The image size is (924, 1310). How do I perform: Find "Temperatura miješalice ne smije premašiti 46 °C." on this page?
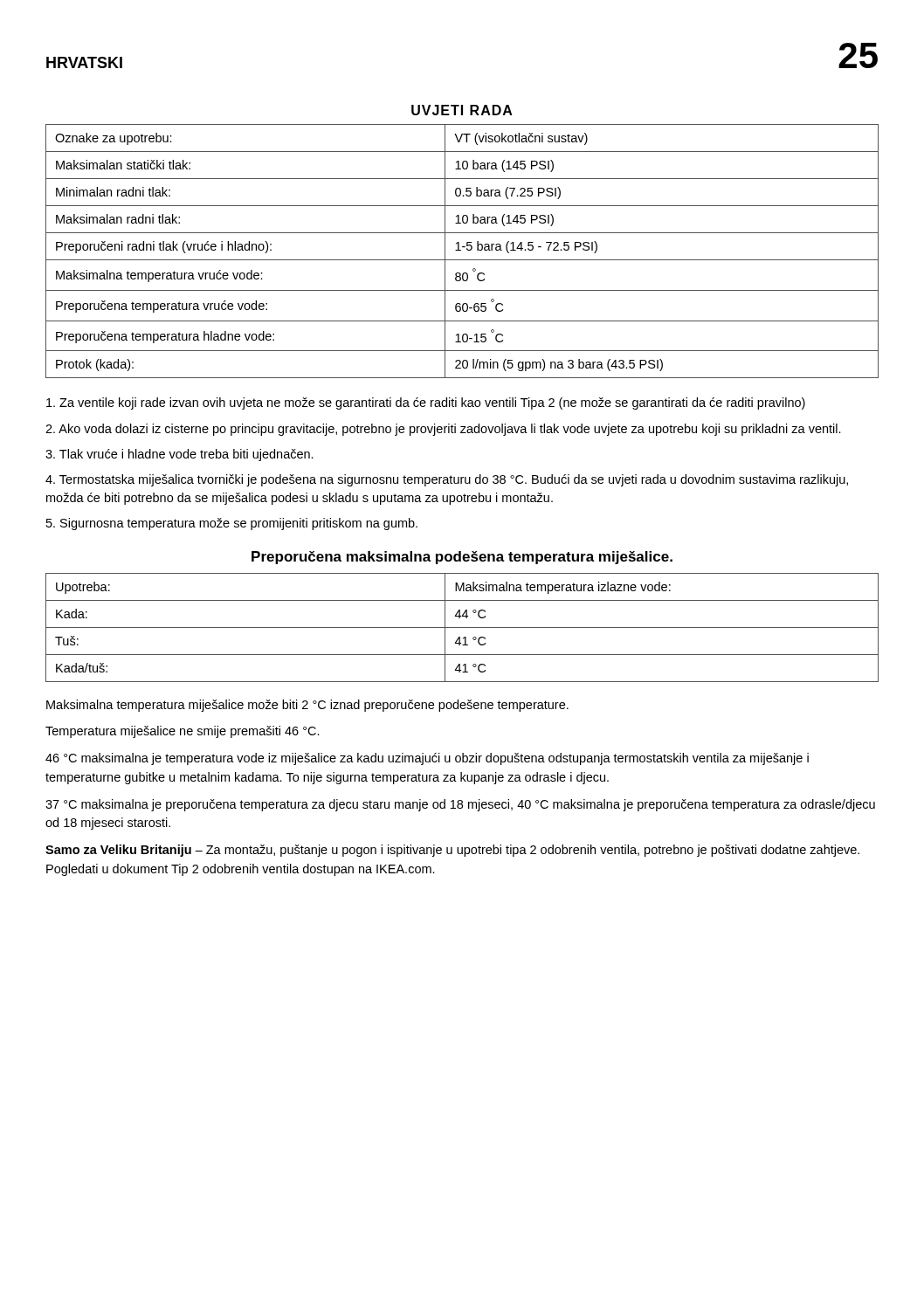(x=183, y=731)
